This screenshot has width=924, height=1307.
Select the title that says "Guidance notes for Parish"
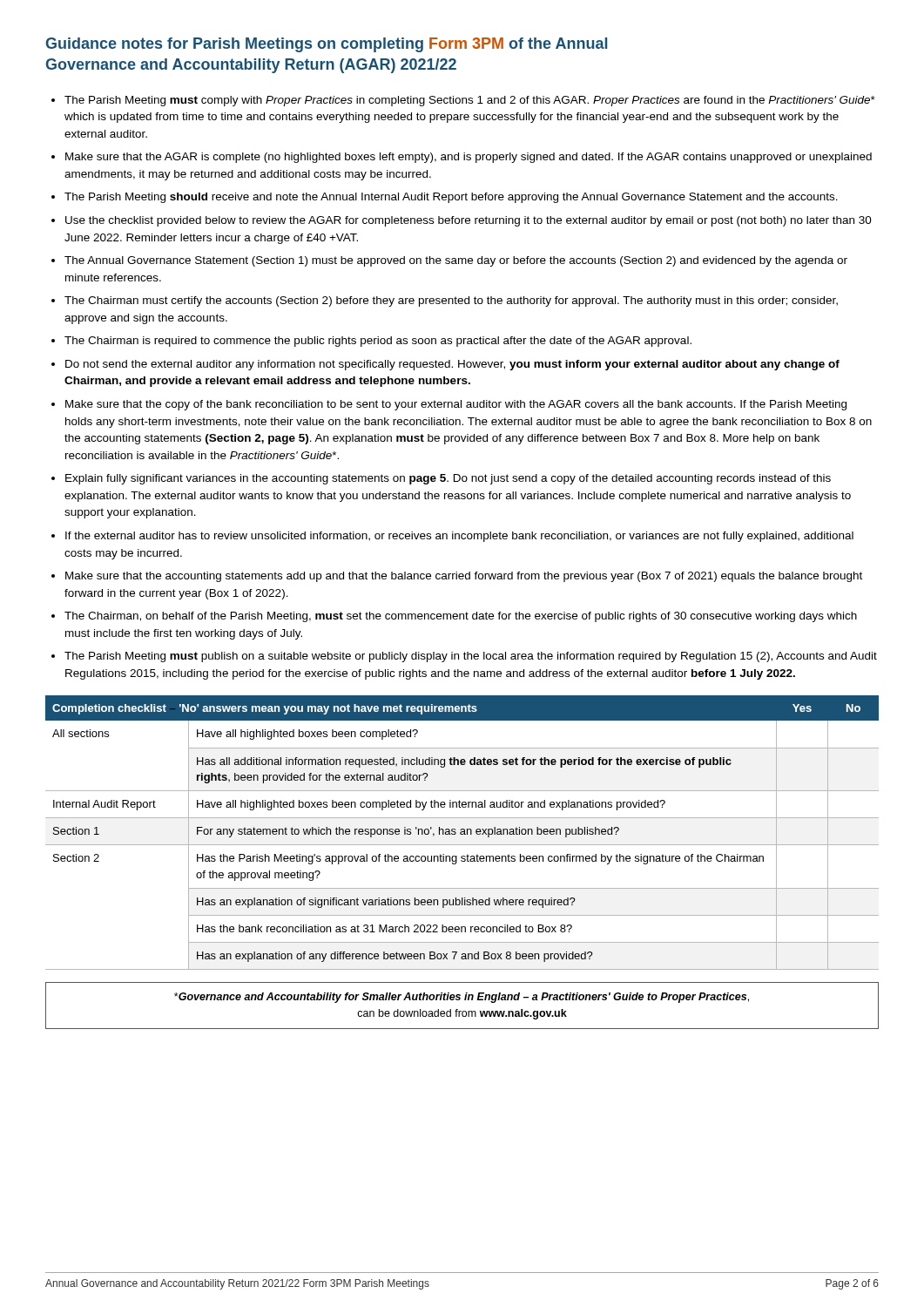click(x=462, y=54)
